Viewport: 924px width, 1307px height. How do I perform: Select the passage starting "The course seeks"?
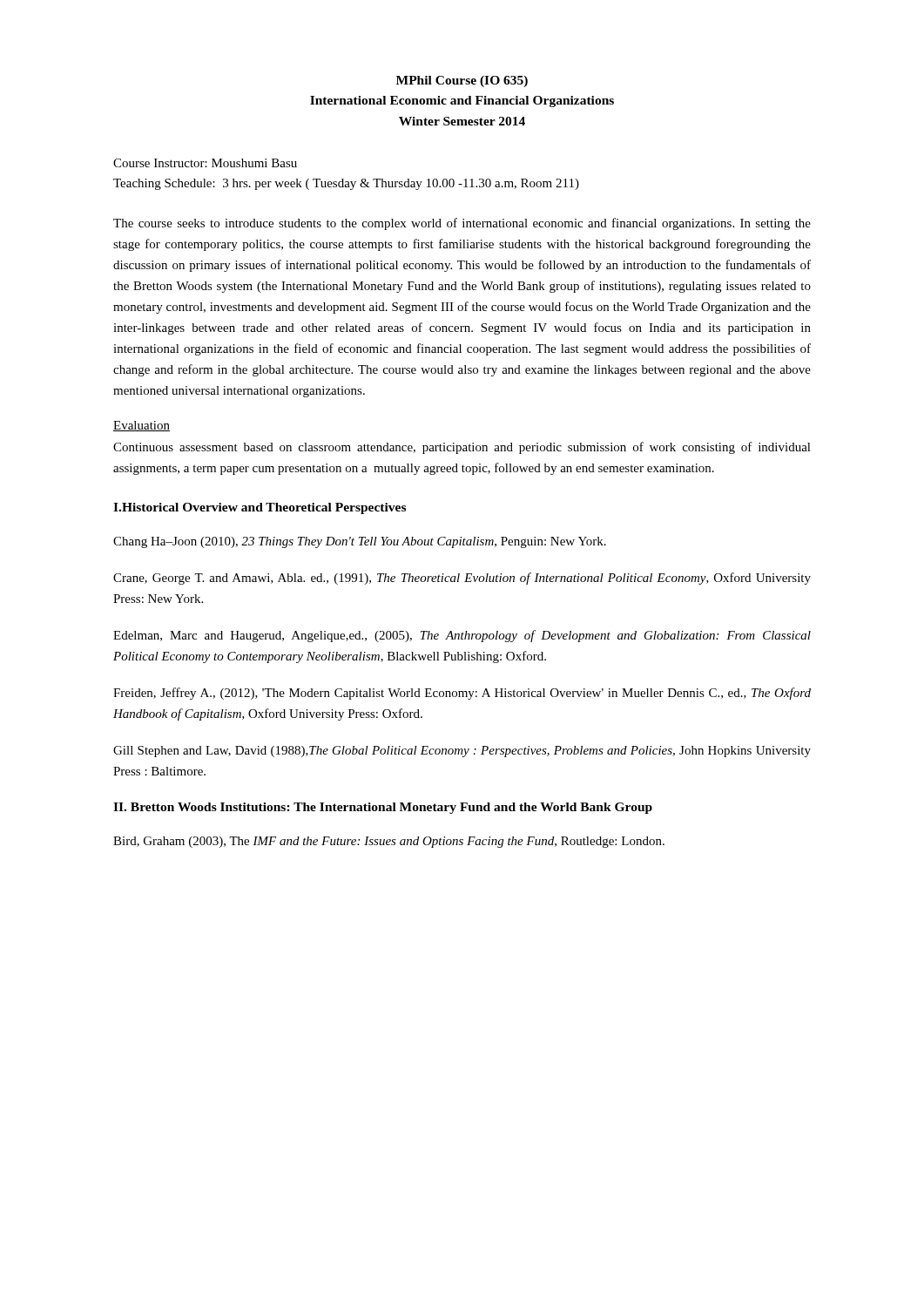(462, 307)
